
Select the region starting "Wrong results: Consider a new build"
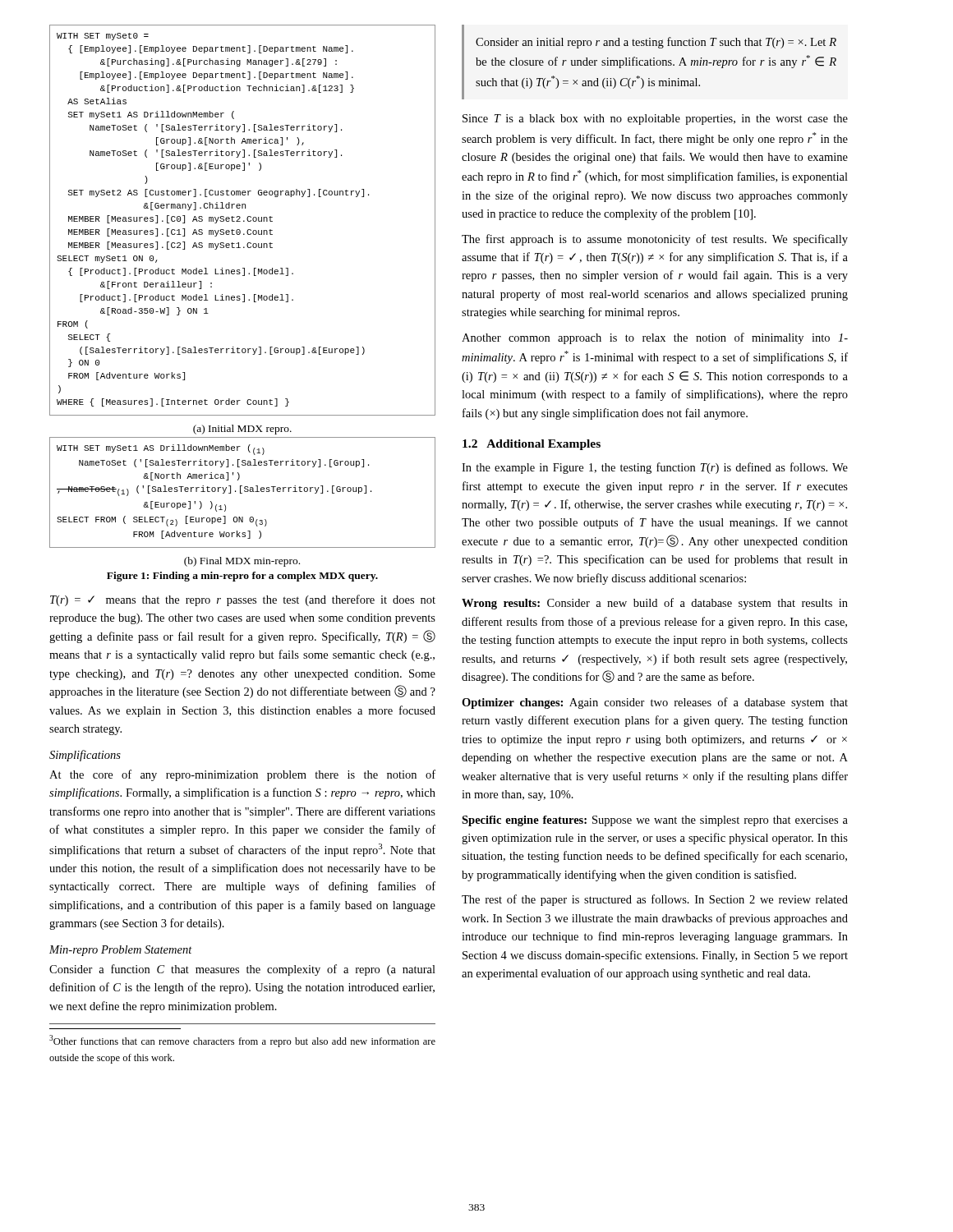click(x=655, y=640)
